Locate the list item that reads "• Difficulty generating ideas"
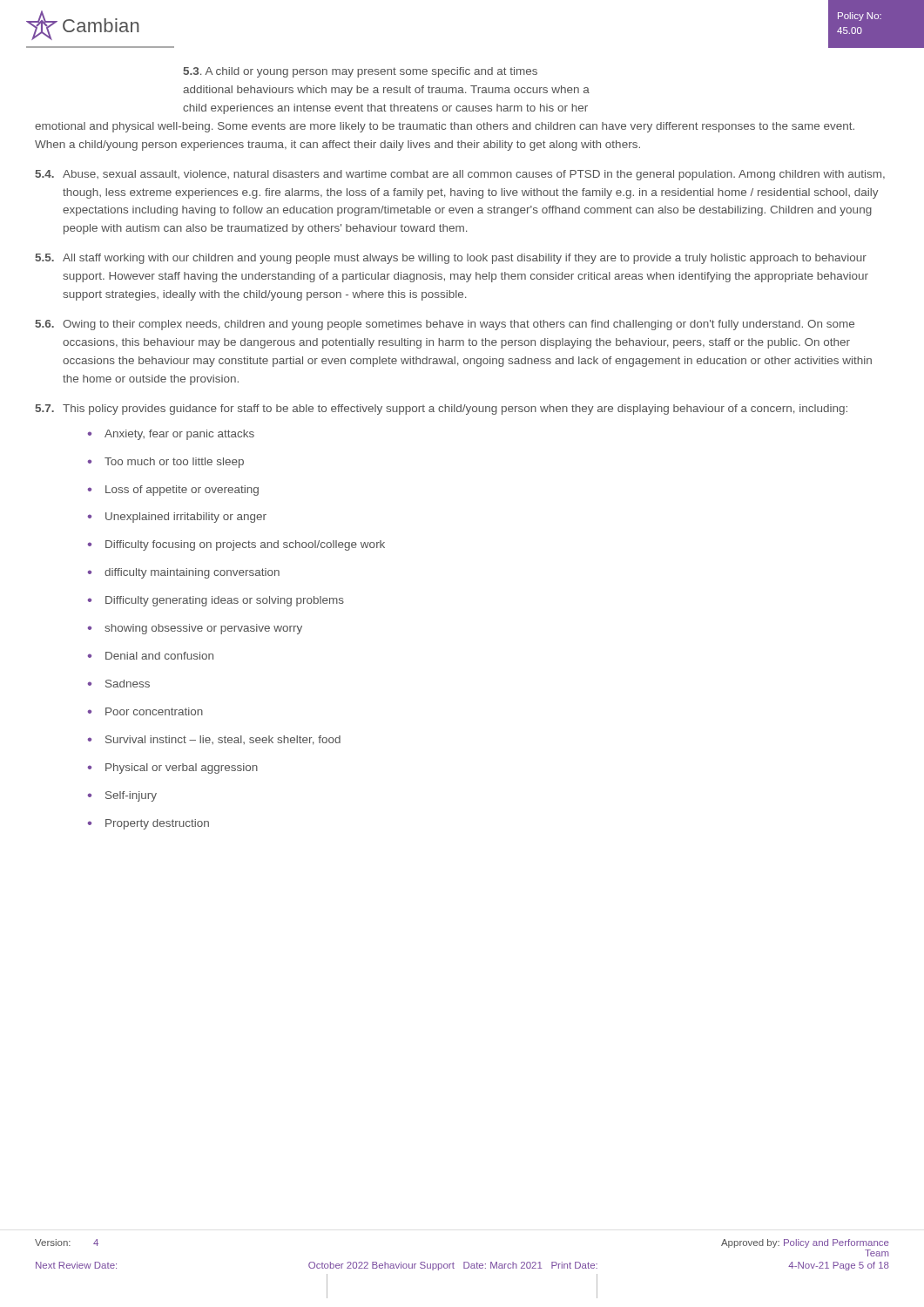 [x=216, y=601]
